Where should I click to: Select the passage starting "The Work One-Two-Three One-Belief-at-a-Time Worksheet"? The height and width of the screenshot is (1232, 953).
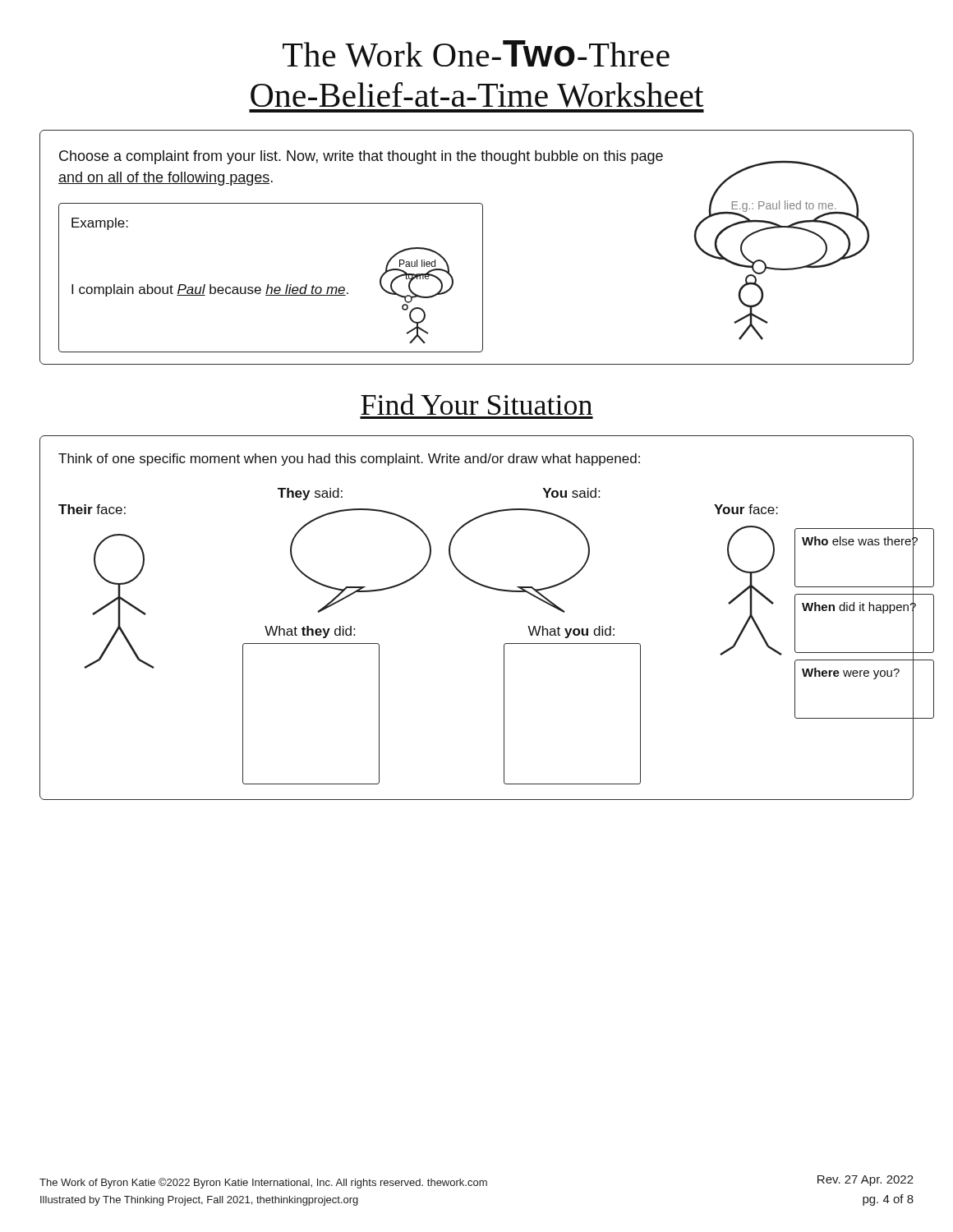tap(476, 73)
